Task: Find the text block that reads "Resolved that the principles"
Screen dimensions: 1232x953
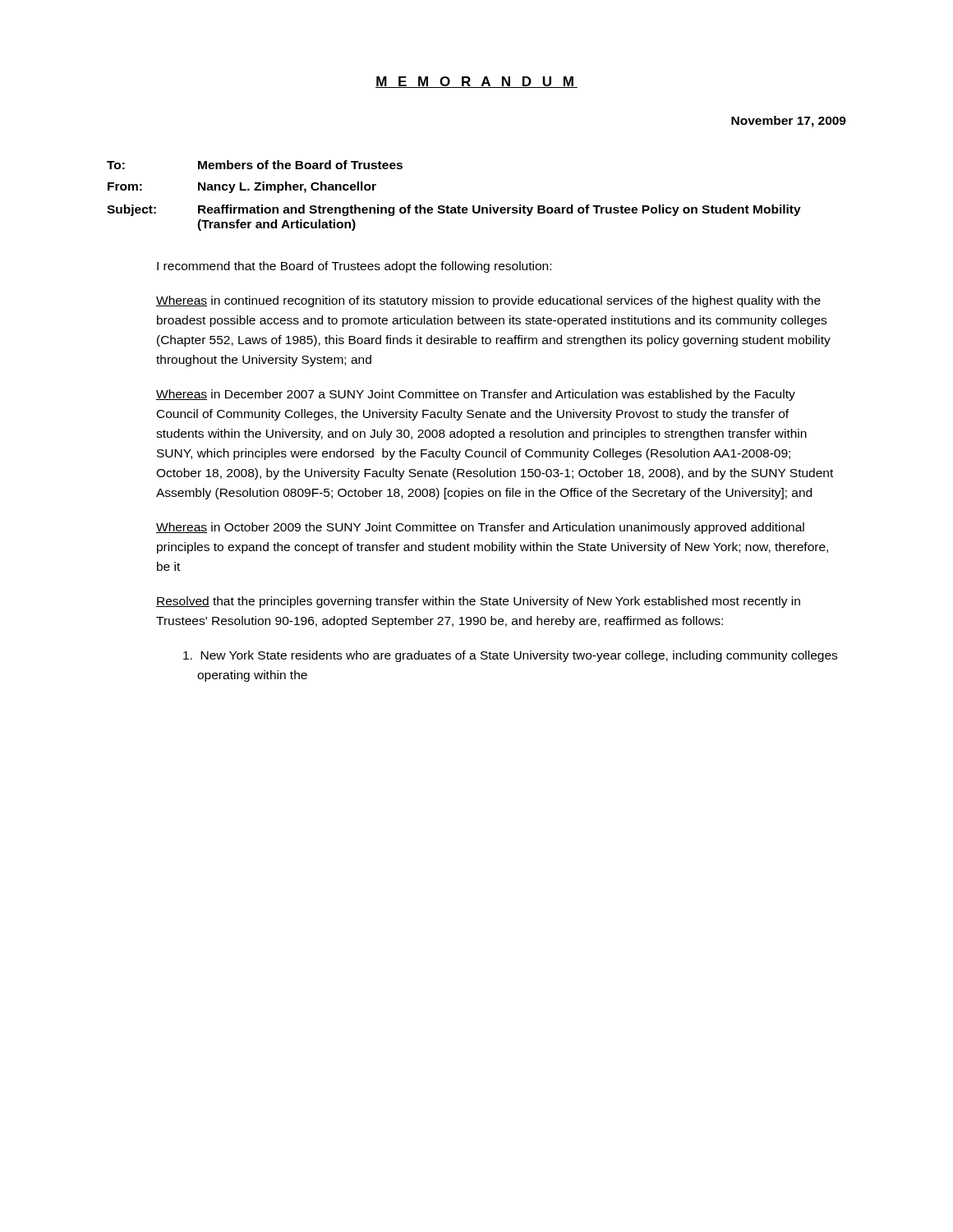Action: click(x=479, y=611)
